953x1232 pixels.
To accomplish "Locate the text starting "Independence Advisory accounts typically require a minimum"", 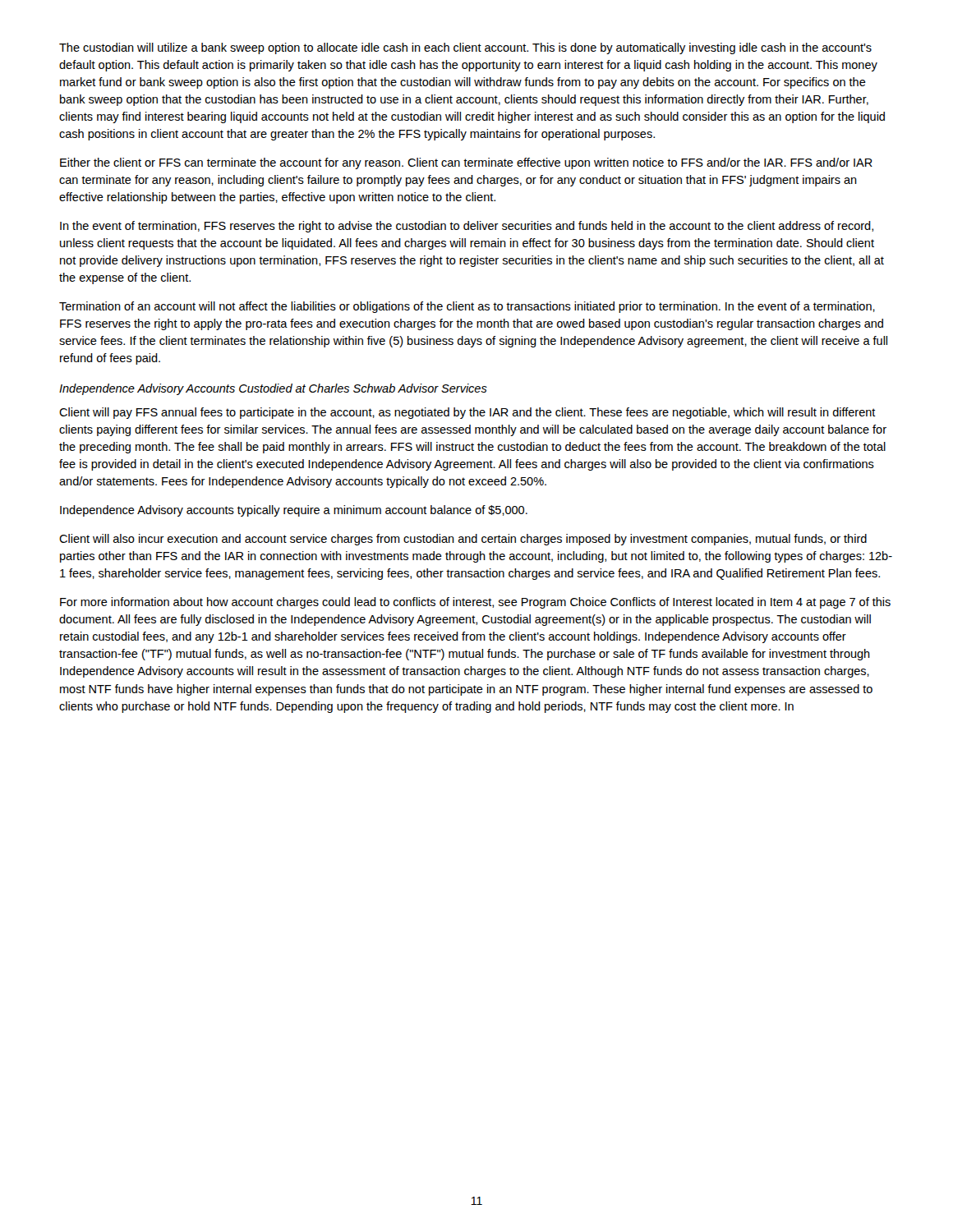I will [x=294, y=510].
